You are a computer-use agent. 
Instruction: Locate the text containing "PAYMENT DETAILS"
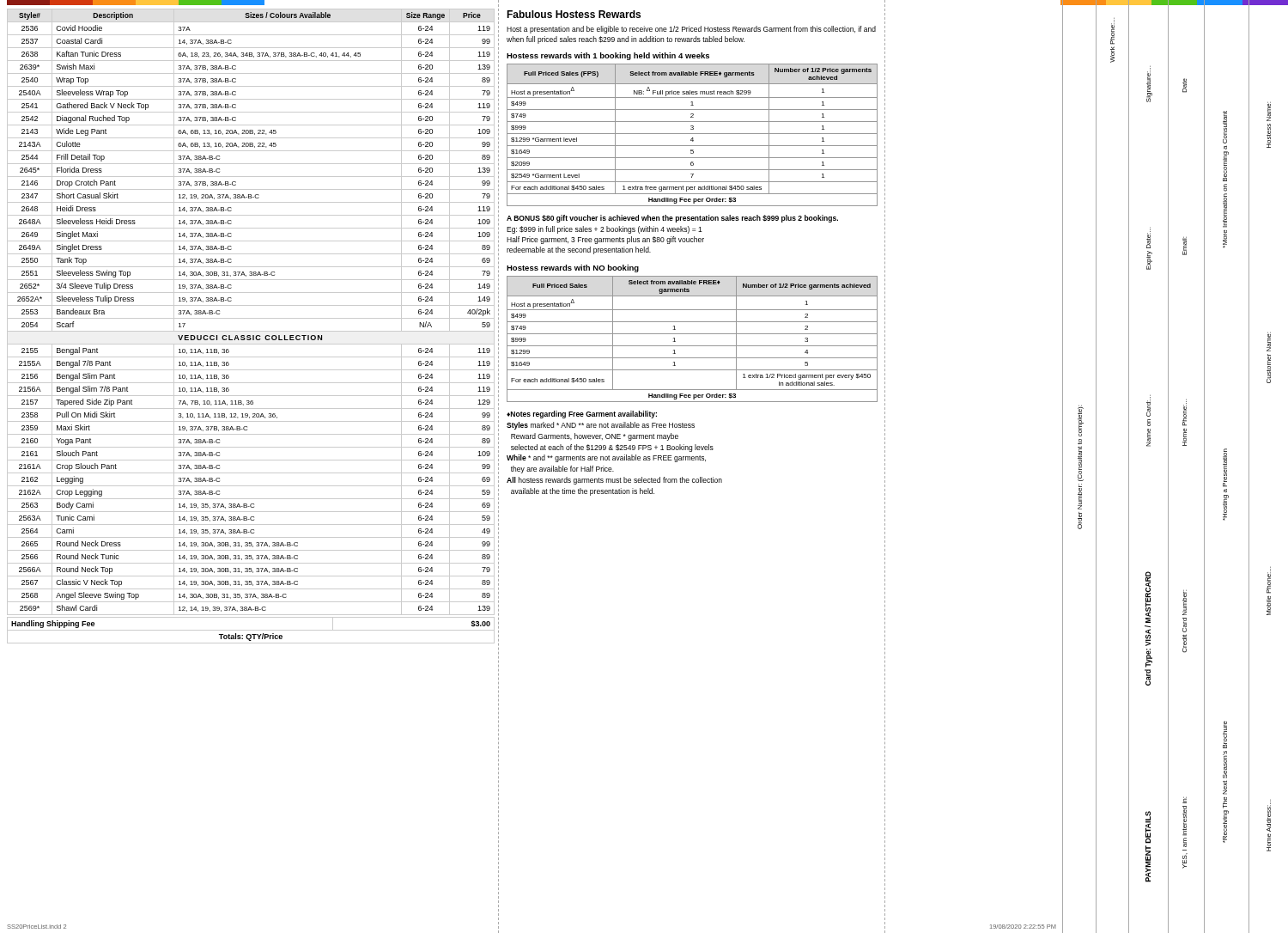[1148, 846]
